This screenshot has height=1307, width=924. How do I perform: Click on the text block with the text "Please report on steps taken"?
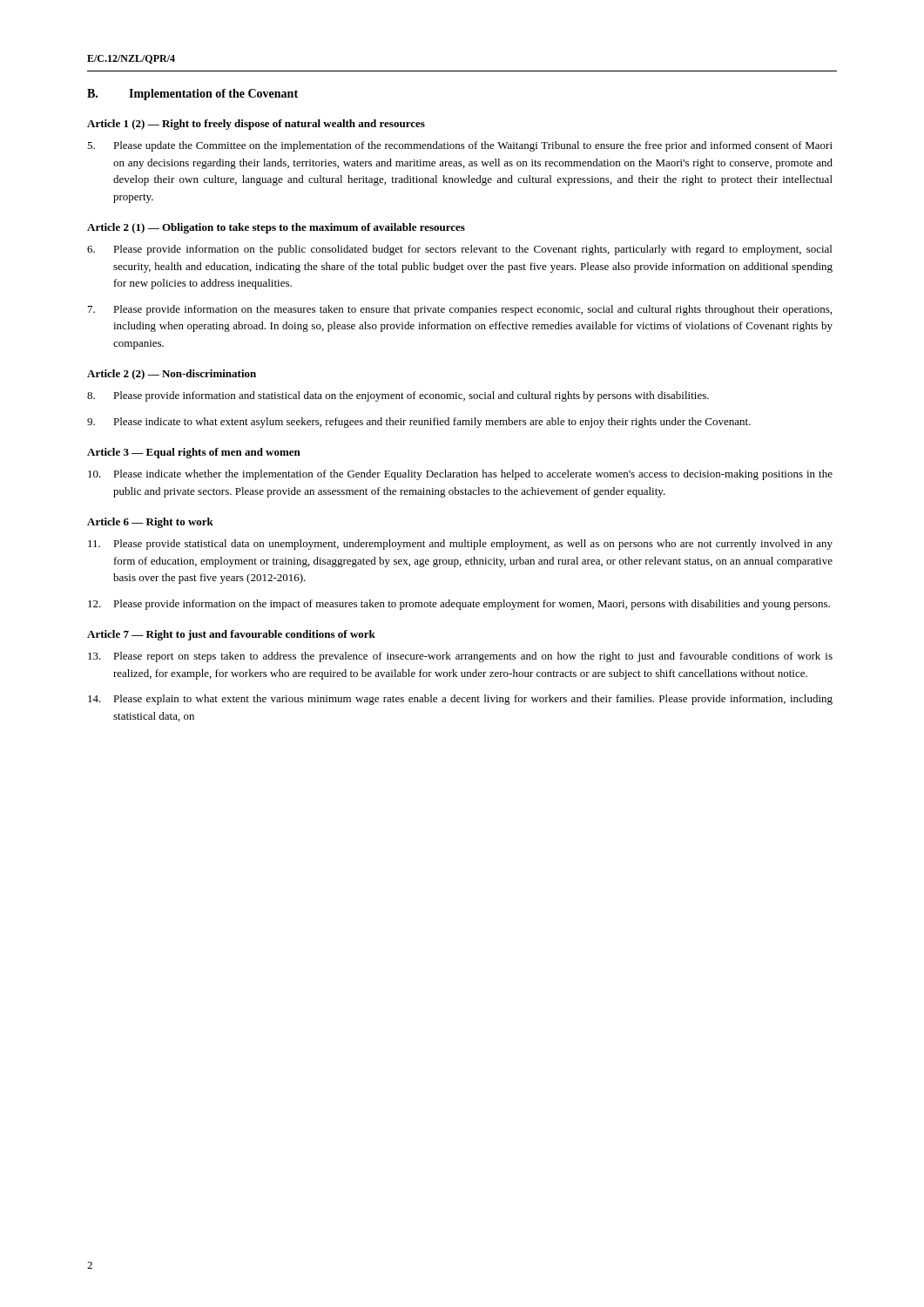[x=460, y=664]
